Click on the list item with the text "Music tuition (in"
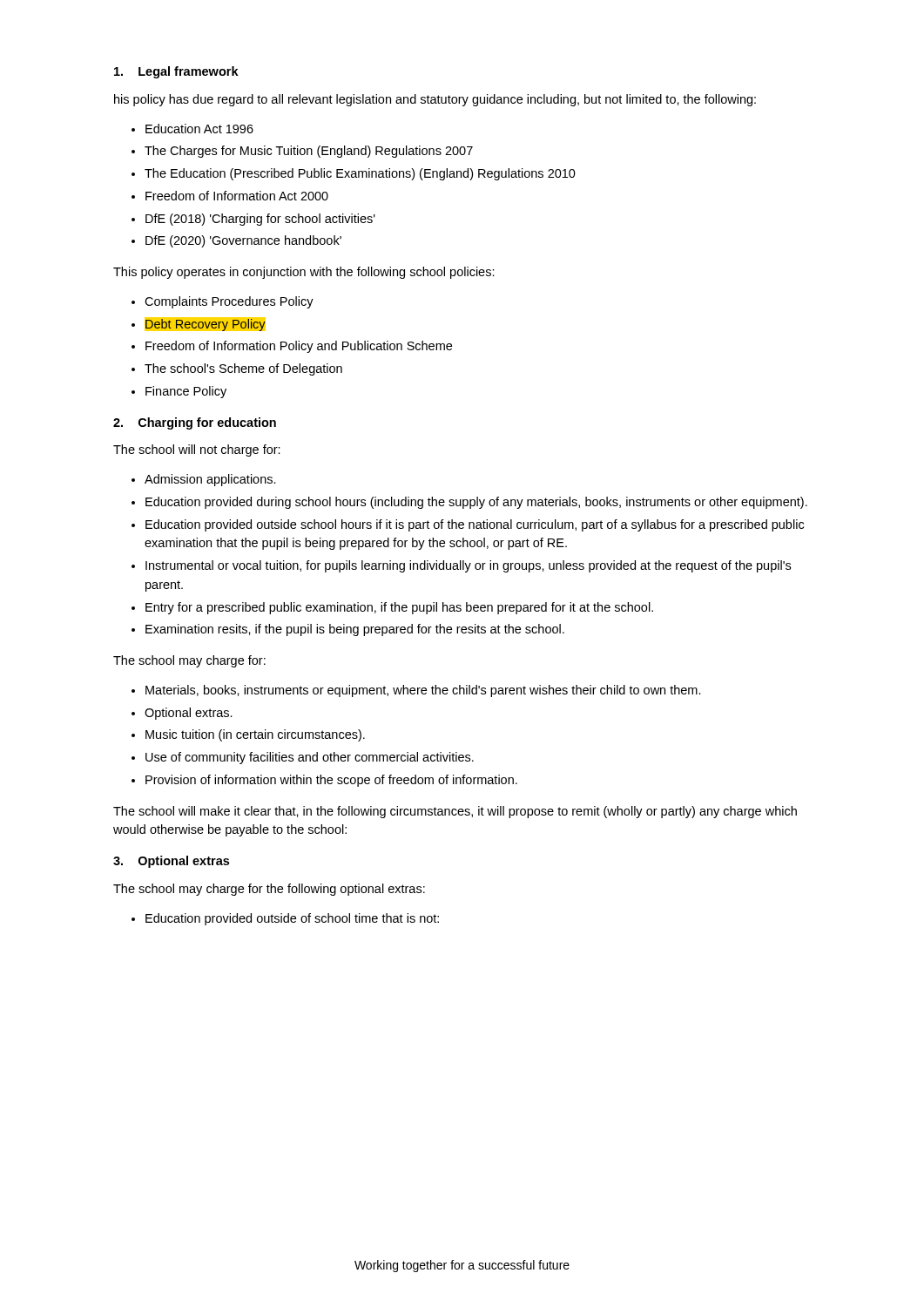The height and width of the screenshot is (1307, 924). coord(248,735)
